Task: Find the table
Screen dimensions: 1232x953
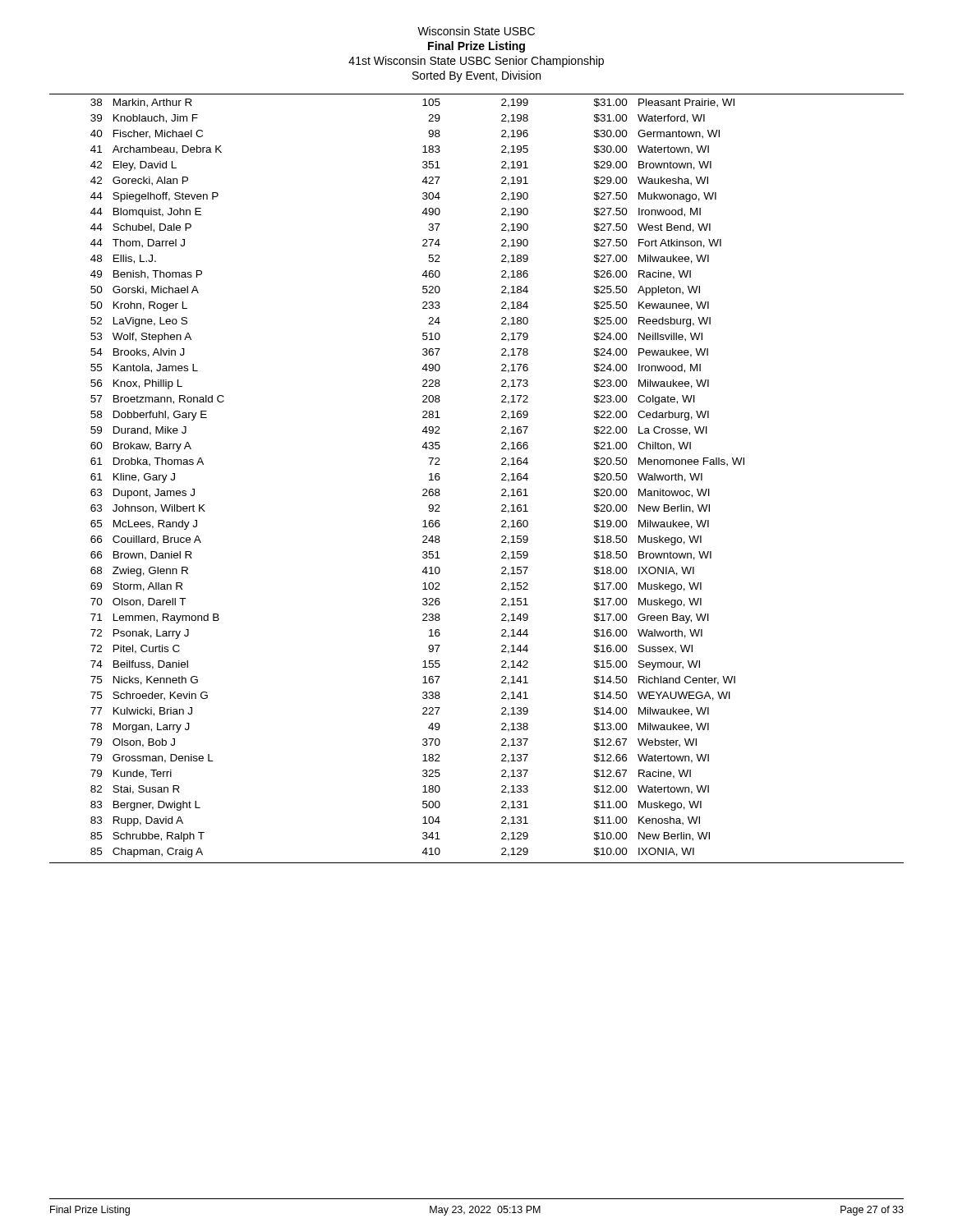Action: pyautogui.click(x=476, y=477)
